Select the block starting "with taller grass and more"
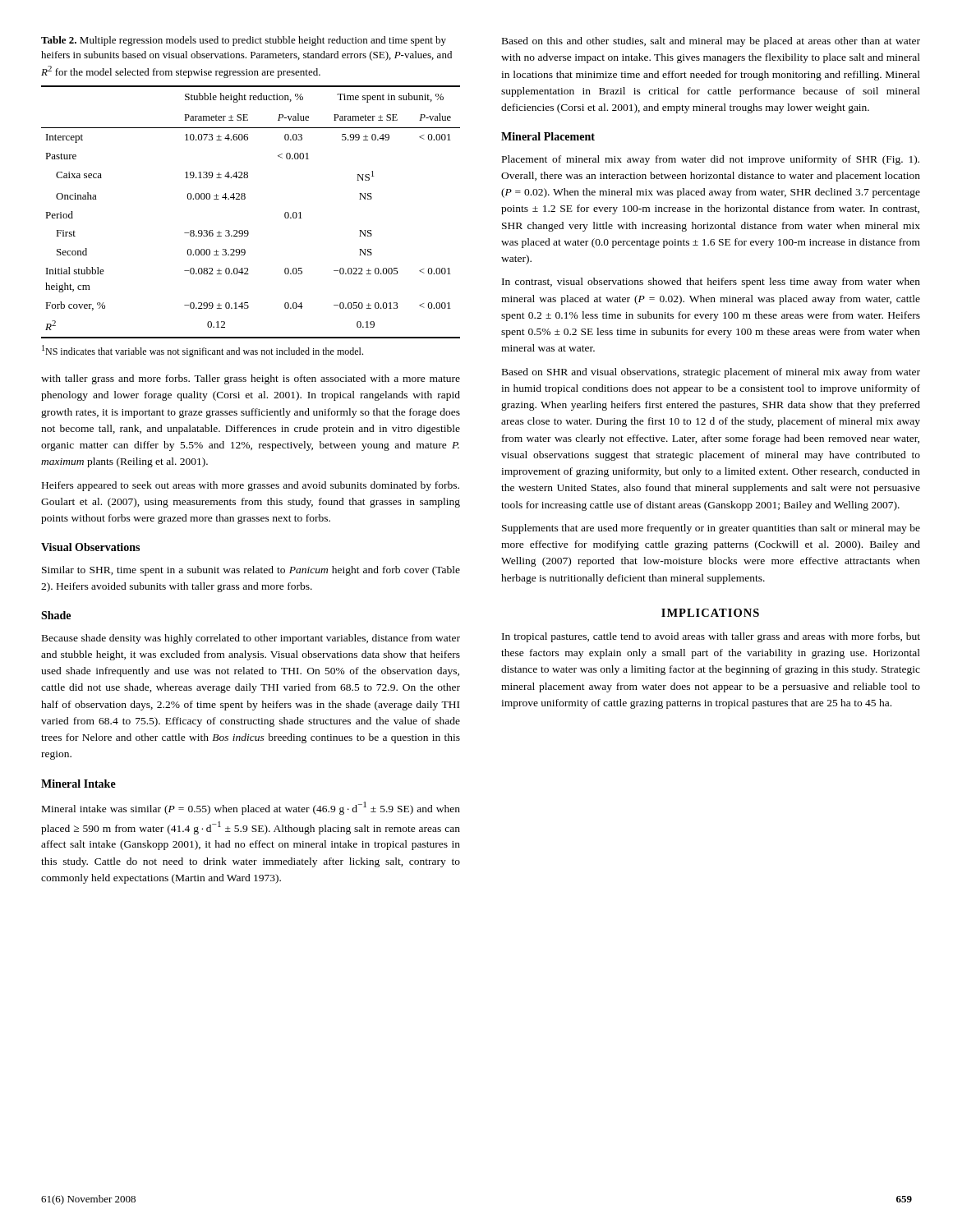Viewport: 953px width, 1232px height. pyautogui.click(x=251, y=420)
